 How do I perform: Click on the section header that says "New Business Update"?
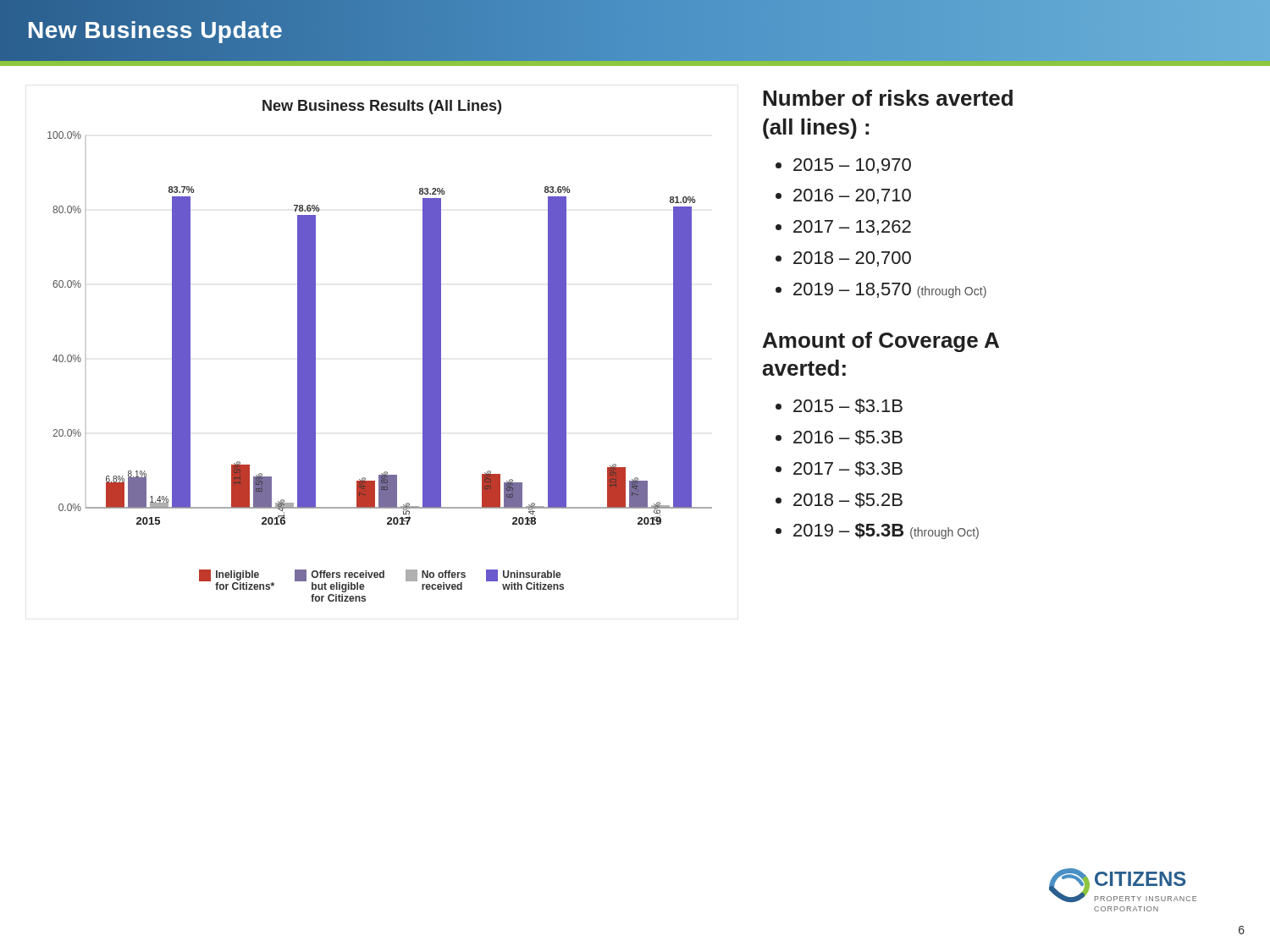155,30
